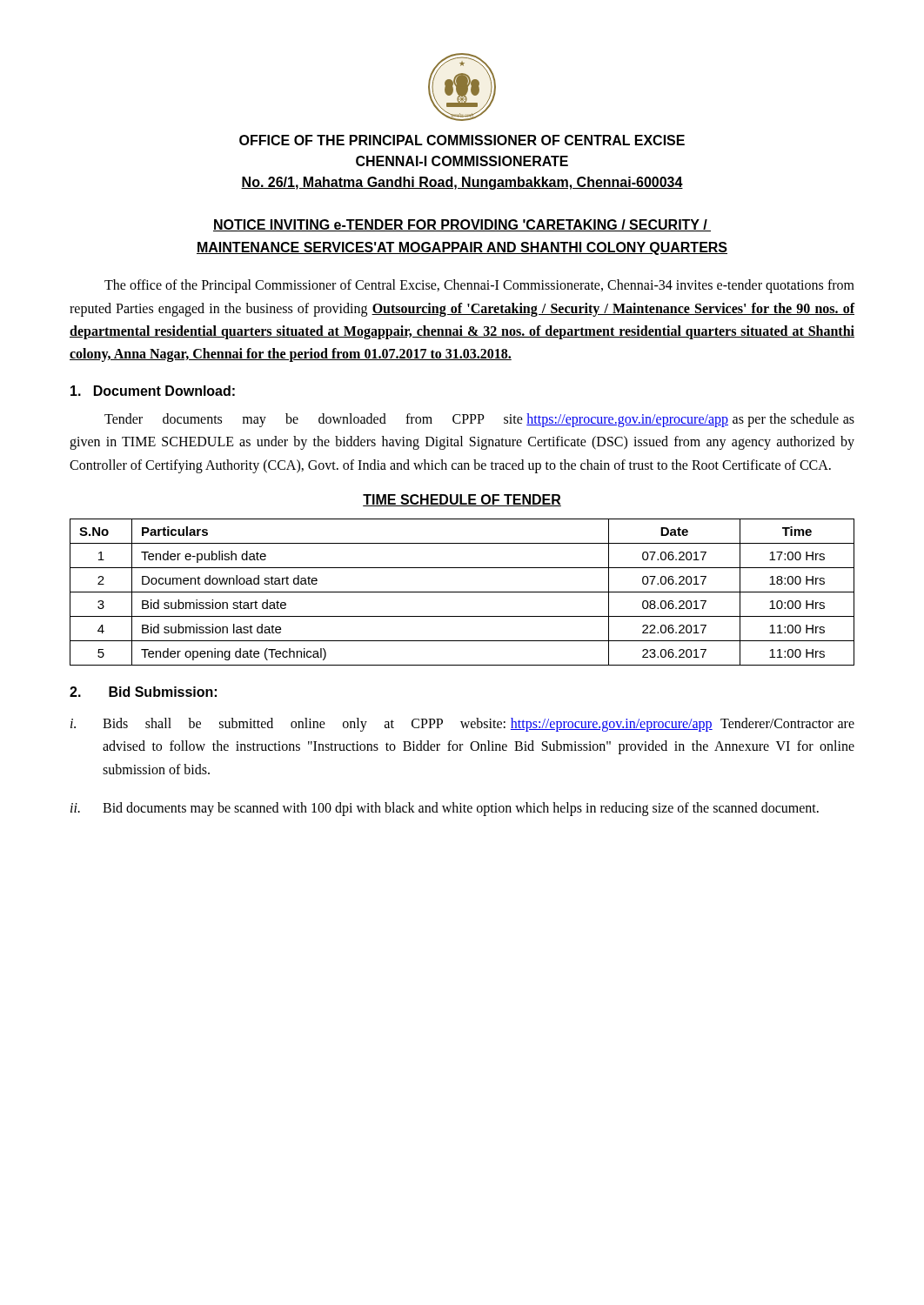Navigate to the text block starting "The office of the Principal Commissioner of Central"

click(x=462, y=320)
